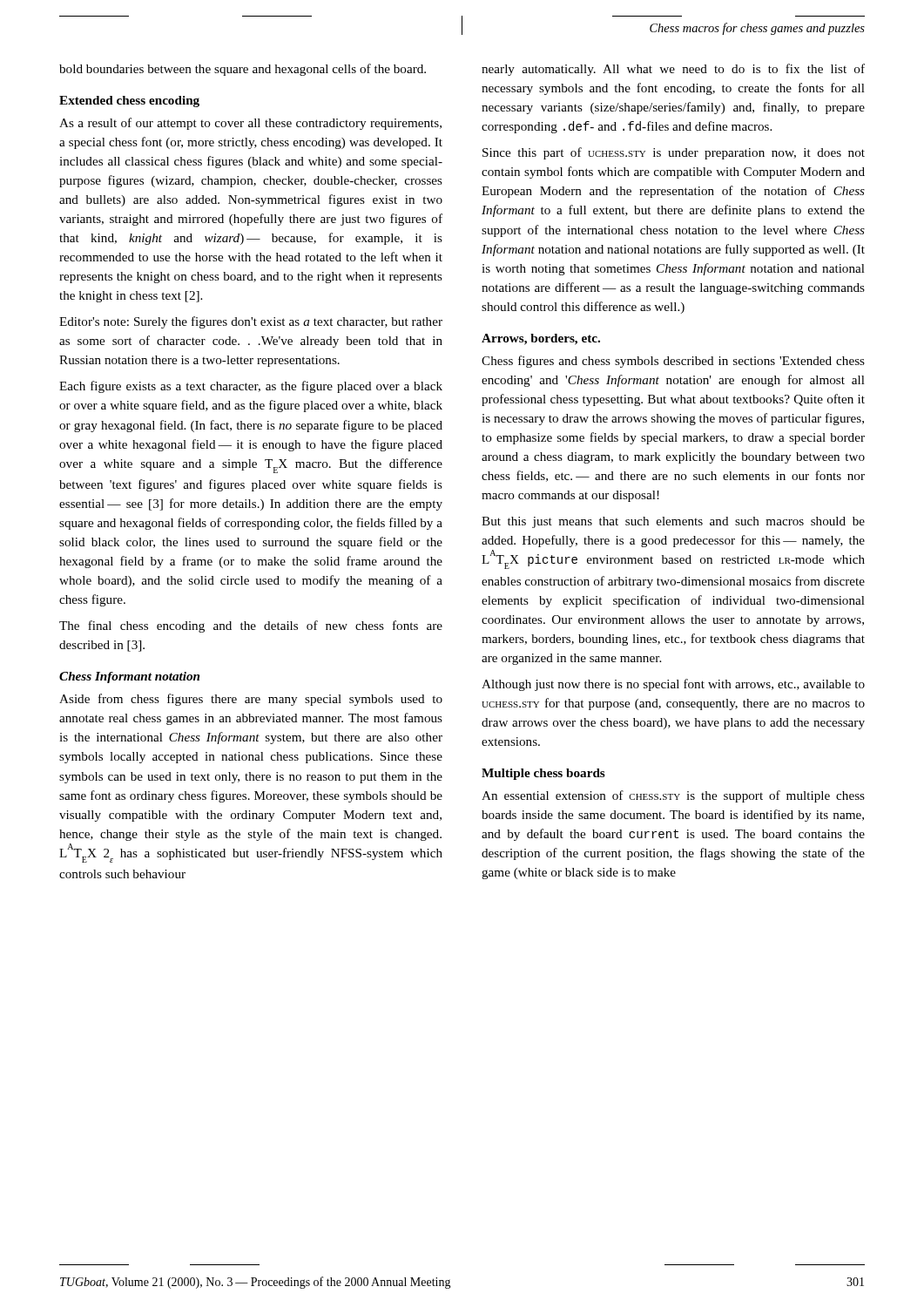Find the text starting "Aside from chess figures there are many special"
924x1307 pixels.
[251, 787]
